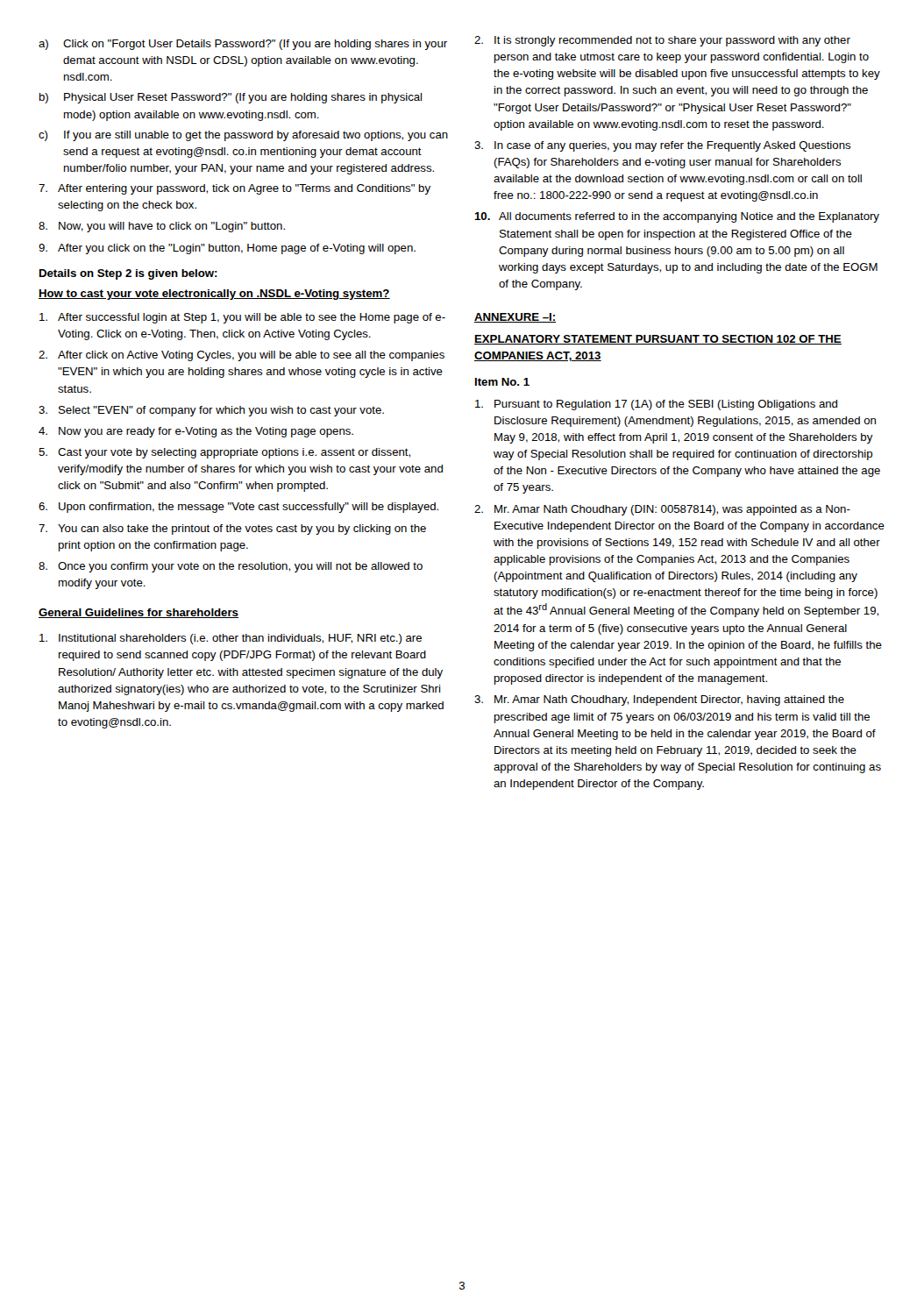Click where it says "Item No. 1"
Screen dimensions: 1315x924
[502, 381]
